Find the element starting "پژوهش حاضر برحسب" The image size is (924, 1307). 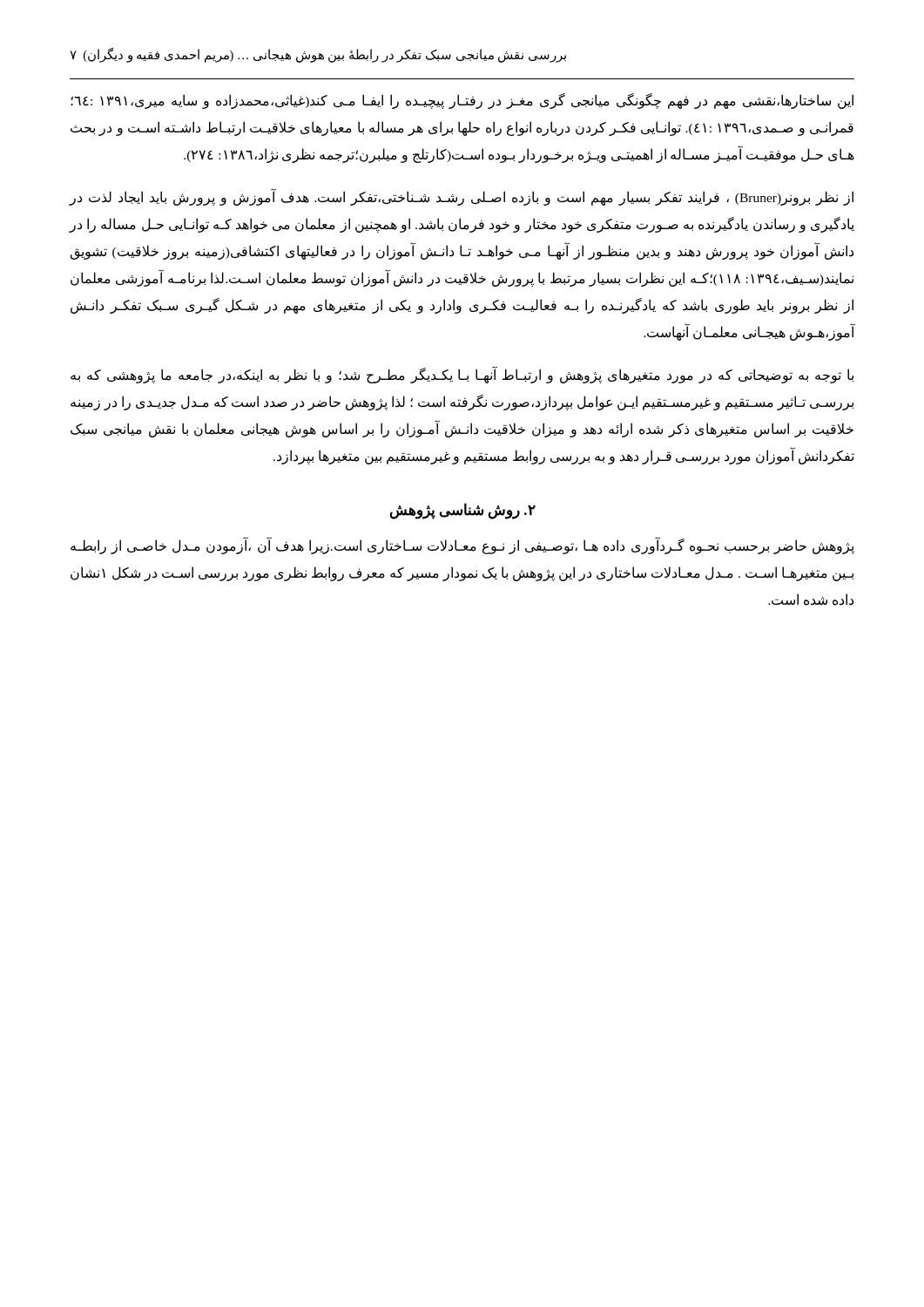click(x=462, y=573)
